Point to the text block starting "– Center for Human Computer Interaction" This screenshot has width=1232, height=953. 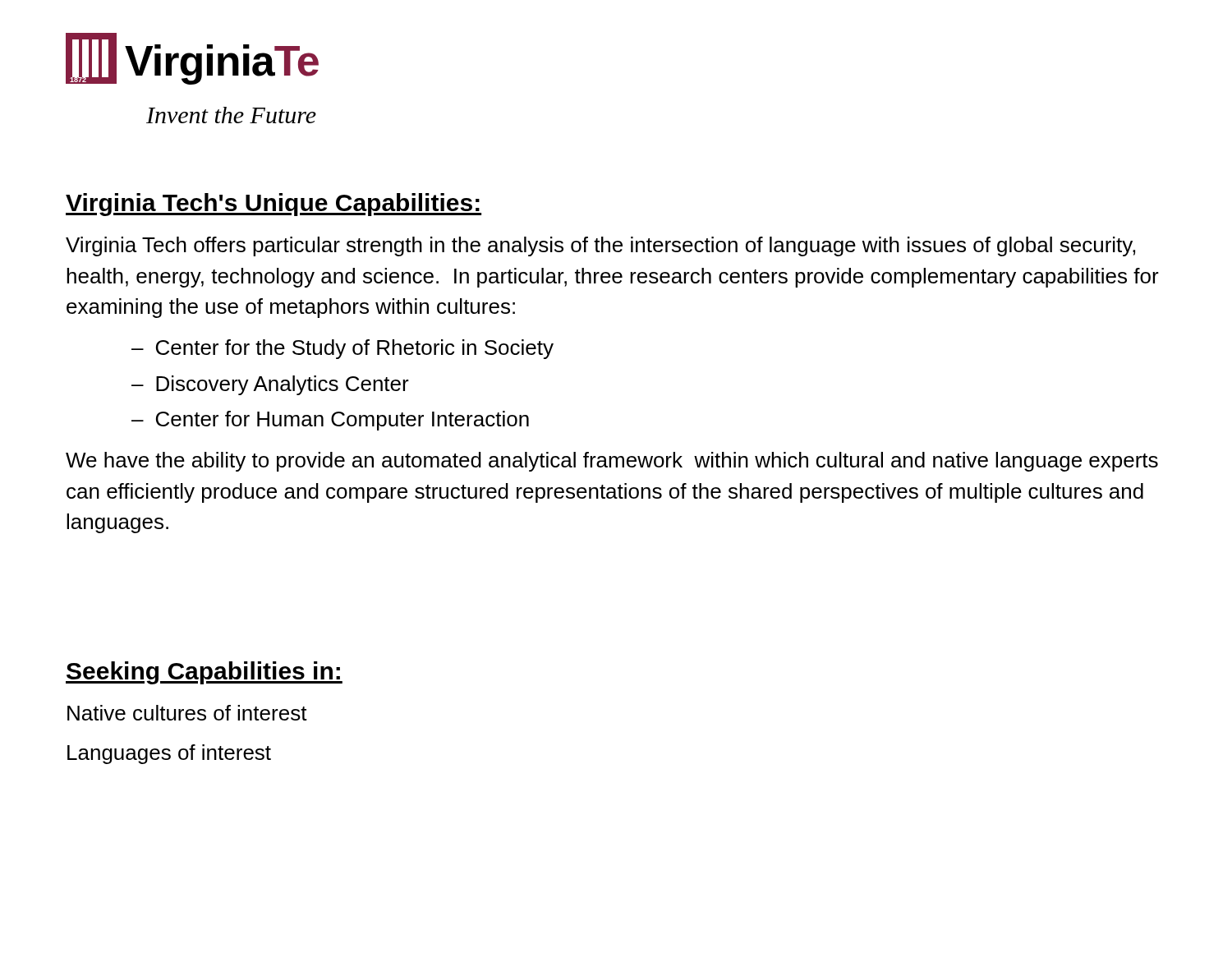point(331,420)
